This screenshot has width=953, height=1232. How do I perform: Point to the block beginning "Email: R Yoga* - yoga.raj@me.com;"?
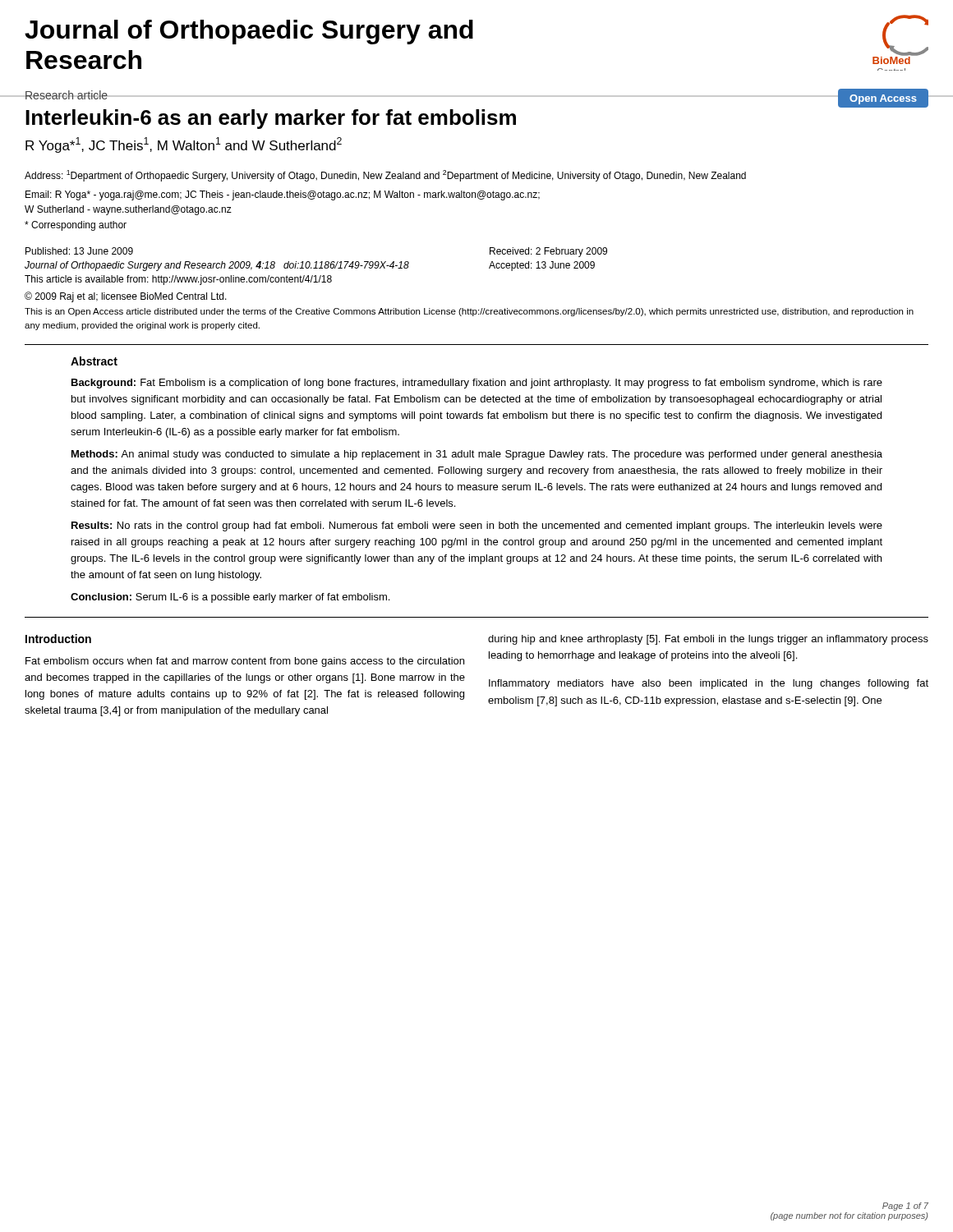coord(282,202)
